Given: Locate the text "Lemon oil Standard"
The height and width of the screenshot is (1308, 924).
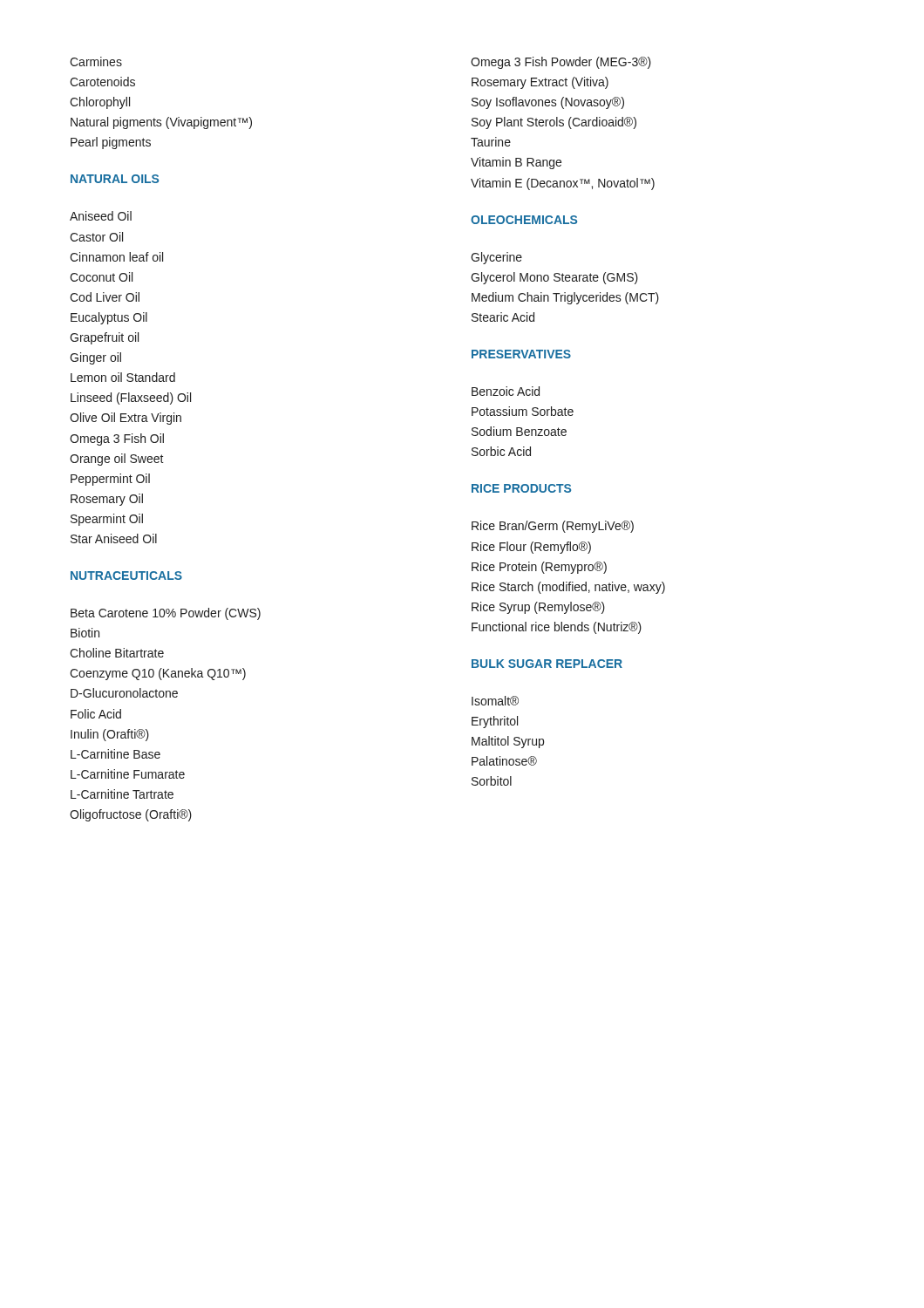Looking at the screenshot, I should [123, 378].
